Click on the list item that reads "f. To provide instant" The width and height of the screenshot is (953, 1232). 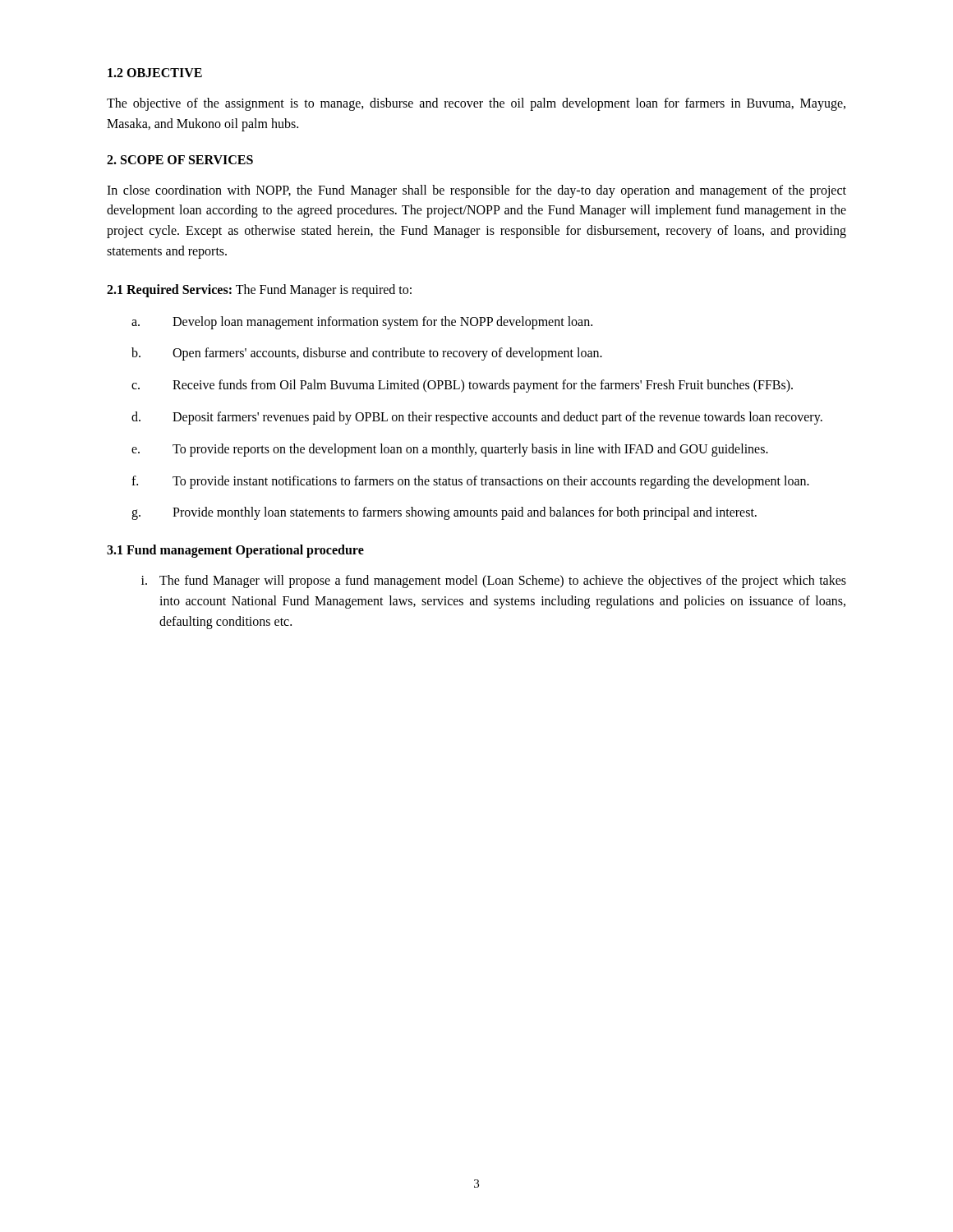(x=476, y=481)
